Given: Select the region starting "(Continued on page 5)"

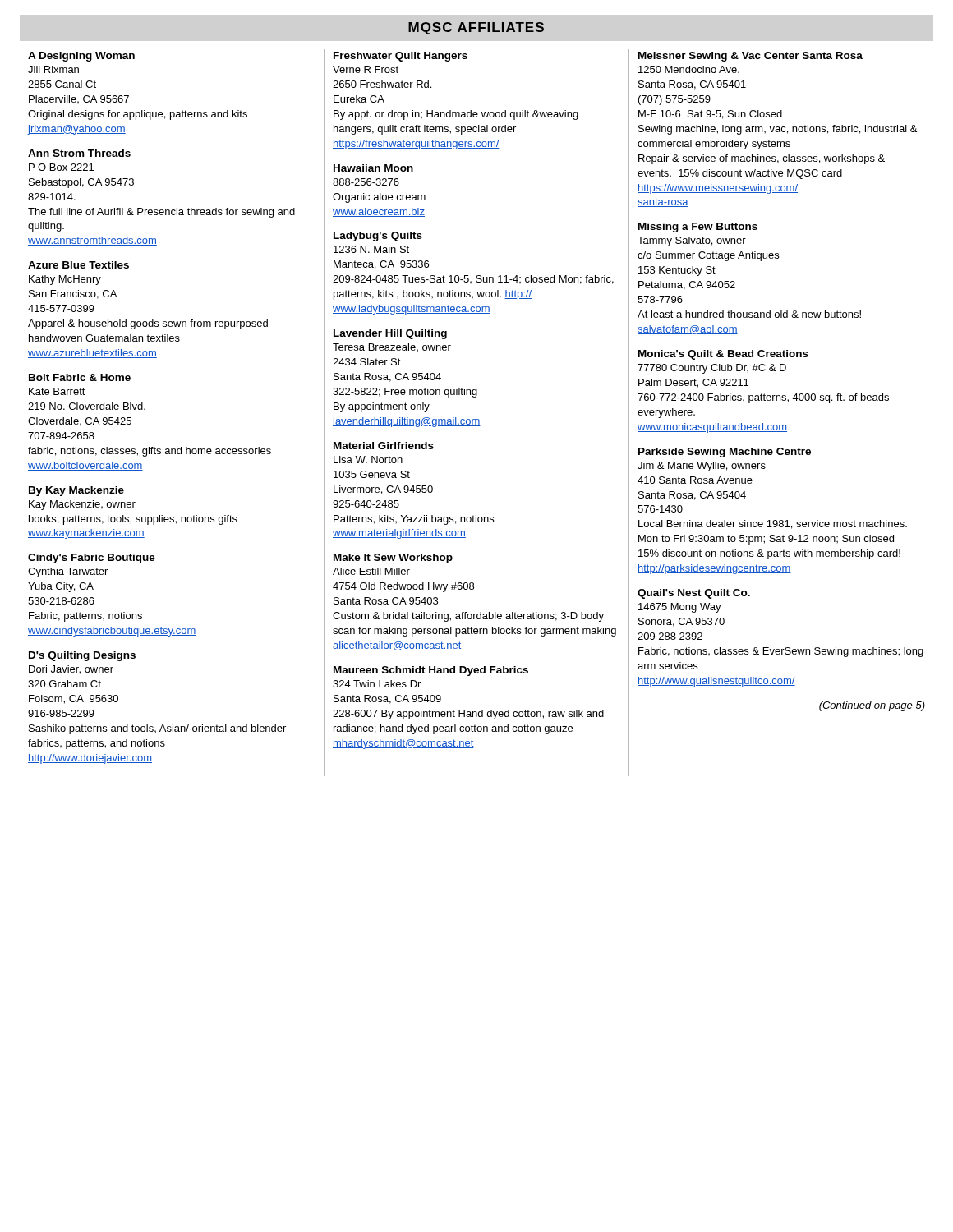Looking at the screenshot, I should 872,705.
